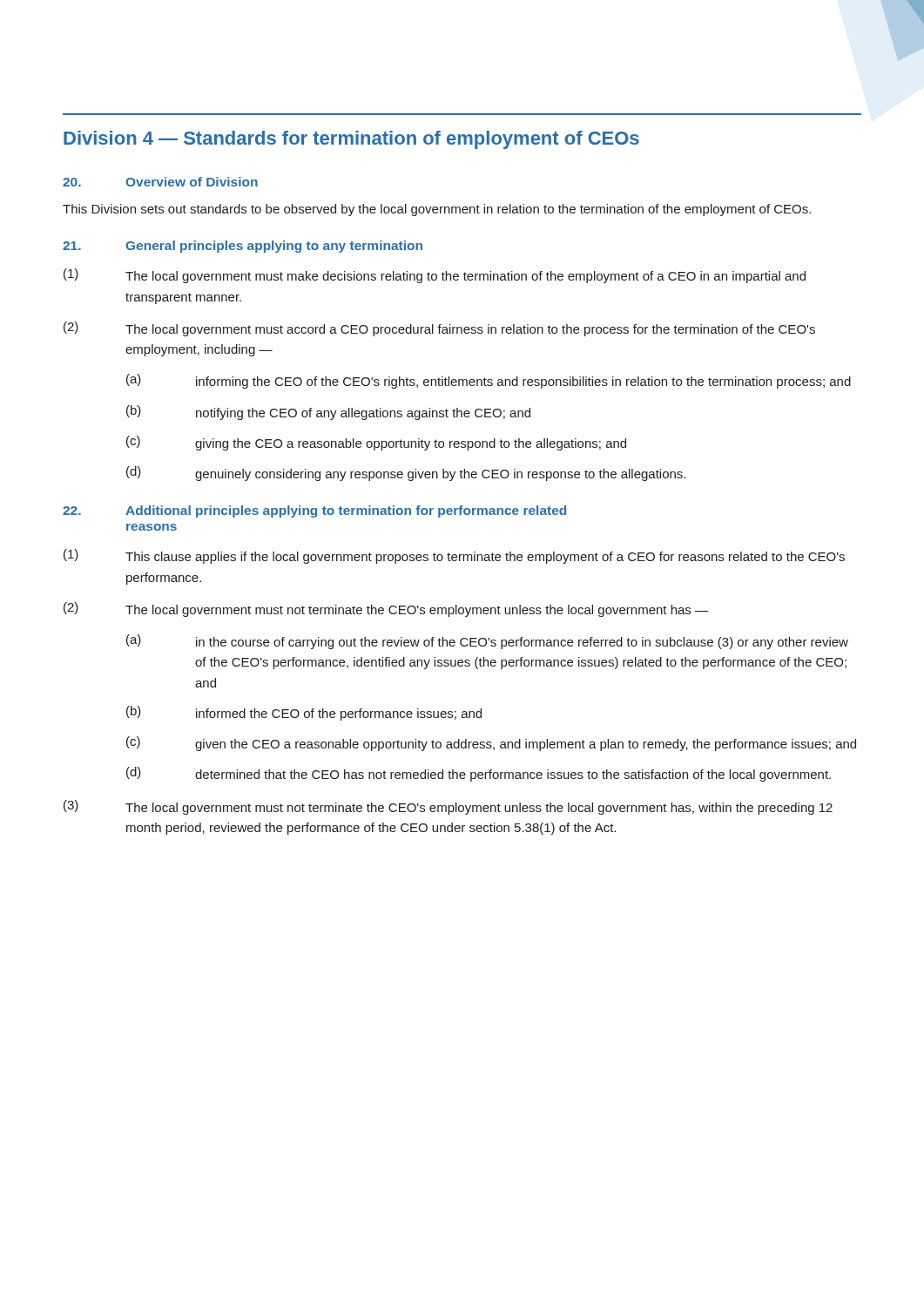Find the text starting "20. Overview of Division"
The width and height of the screenshot is (924, 1307).
point(160,182)
